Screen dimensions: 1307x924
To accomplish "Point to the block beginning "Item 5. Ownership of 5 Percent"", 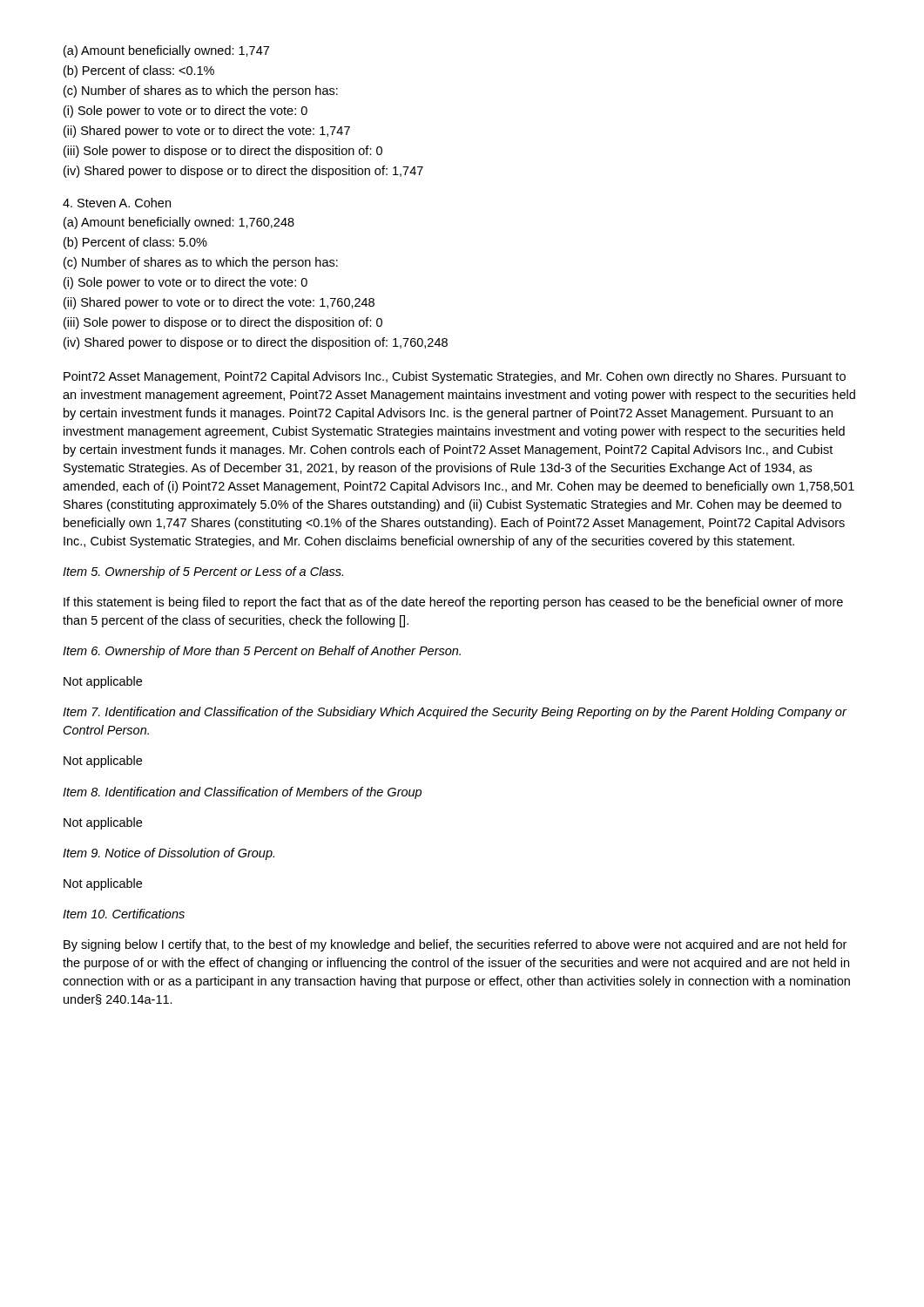I will tap(204, 572).
